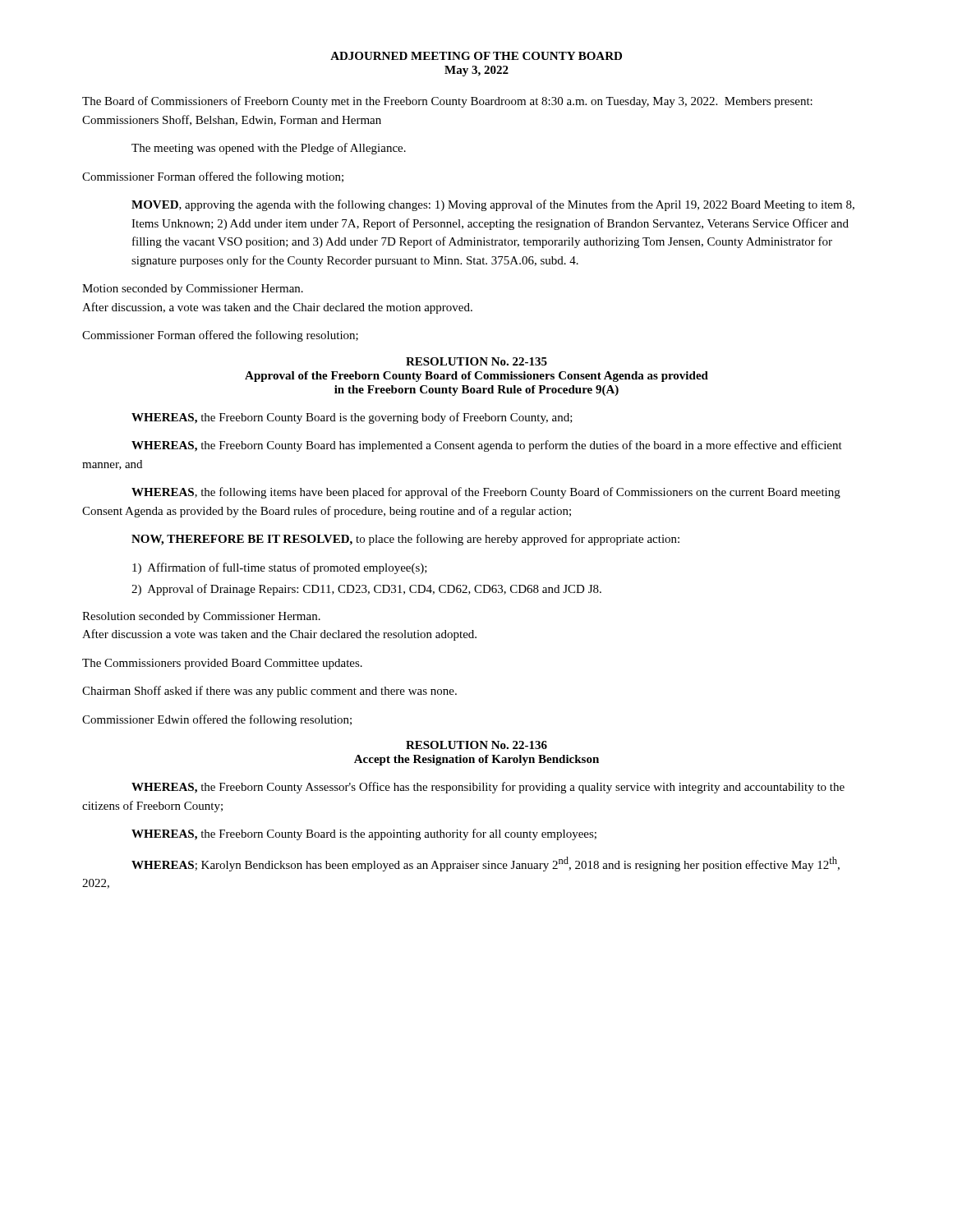Point to the block beginning "WHEREAS, the following items have been"
The height and width of the screenshot is (1232, 953).
tap(461, 501)
